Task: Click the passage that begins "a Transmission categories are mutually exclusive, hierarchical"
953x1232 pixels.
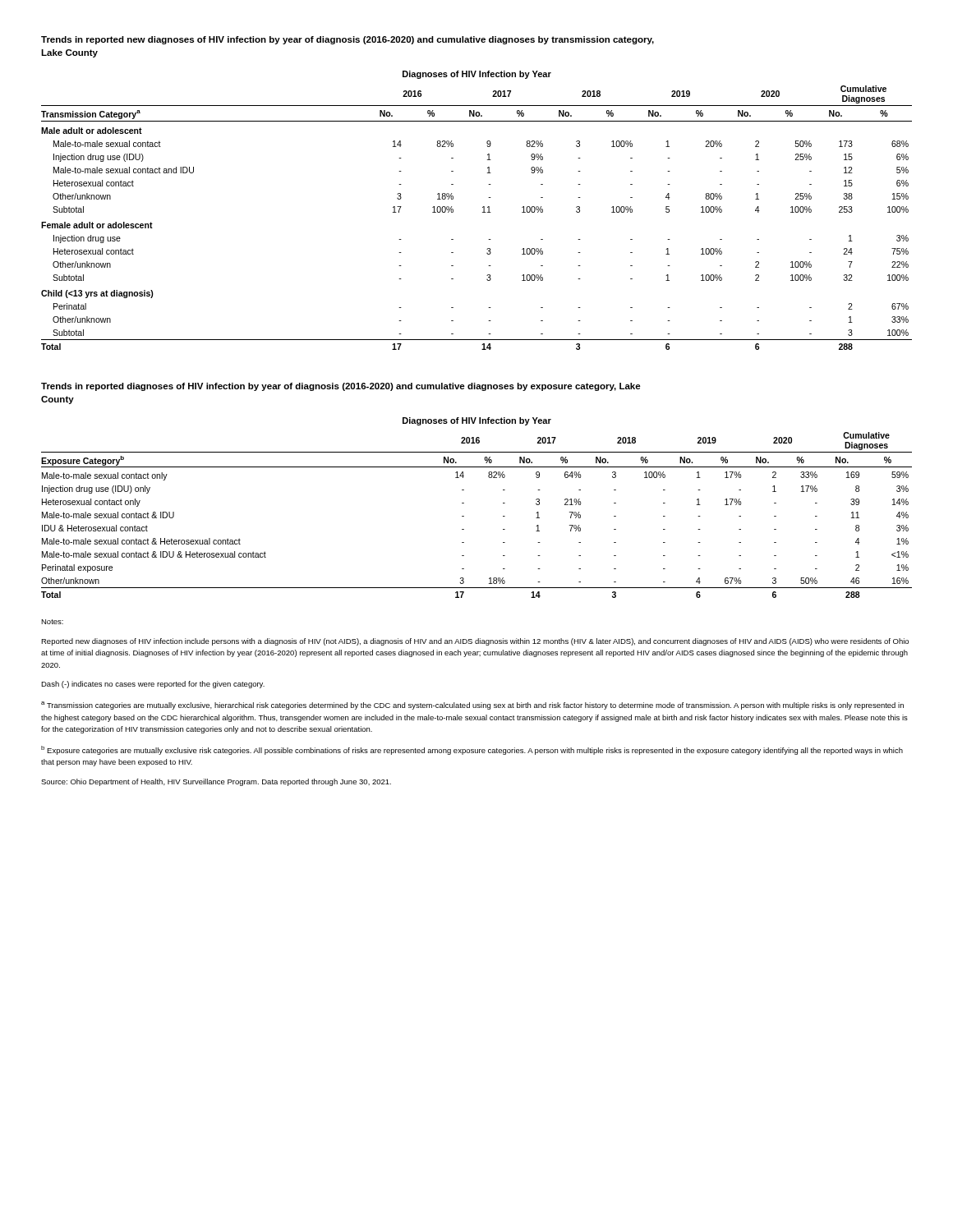Action: tap(476, 717)
